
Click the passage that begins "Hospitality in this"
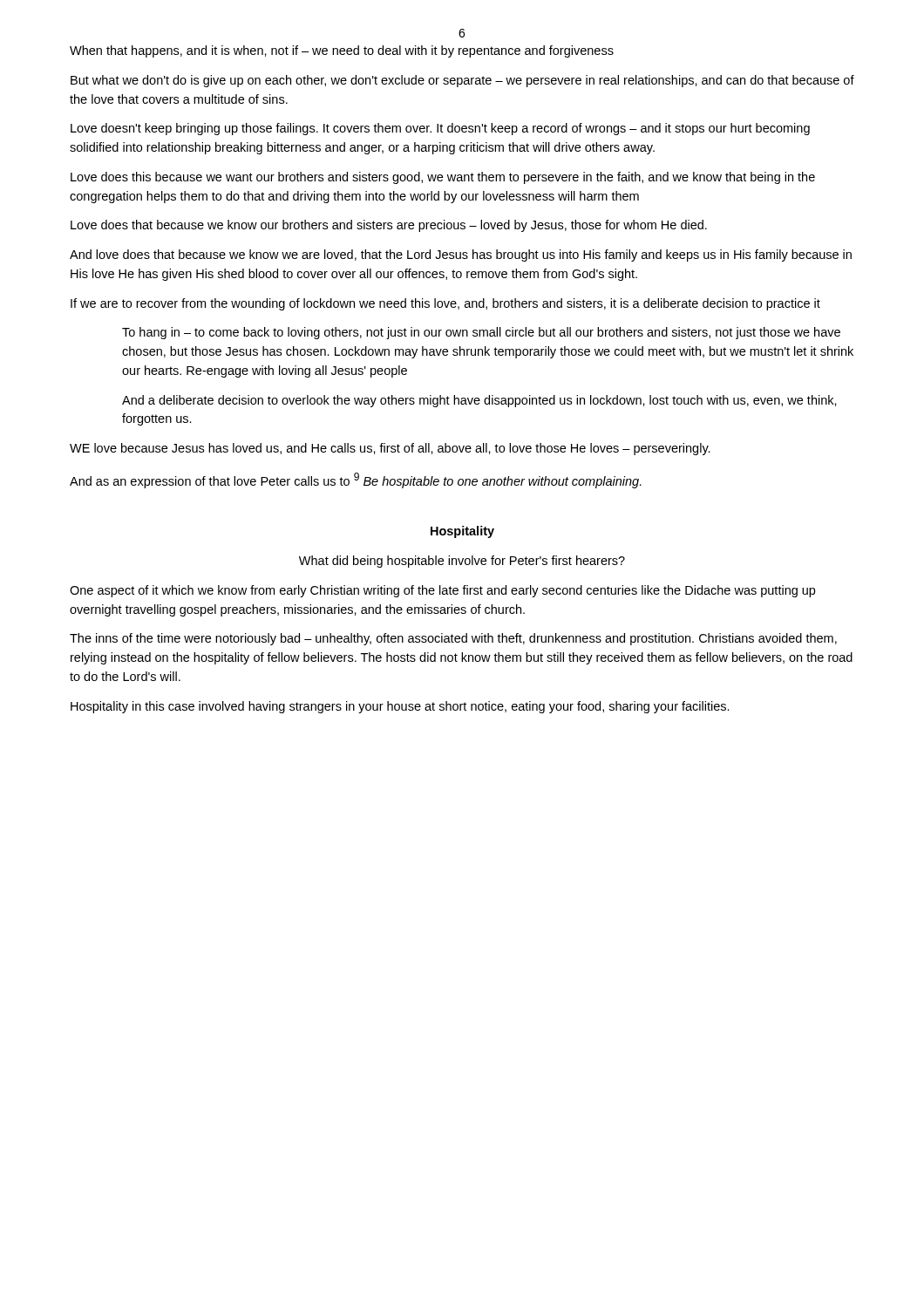click(x=462, y=707)
